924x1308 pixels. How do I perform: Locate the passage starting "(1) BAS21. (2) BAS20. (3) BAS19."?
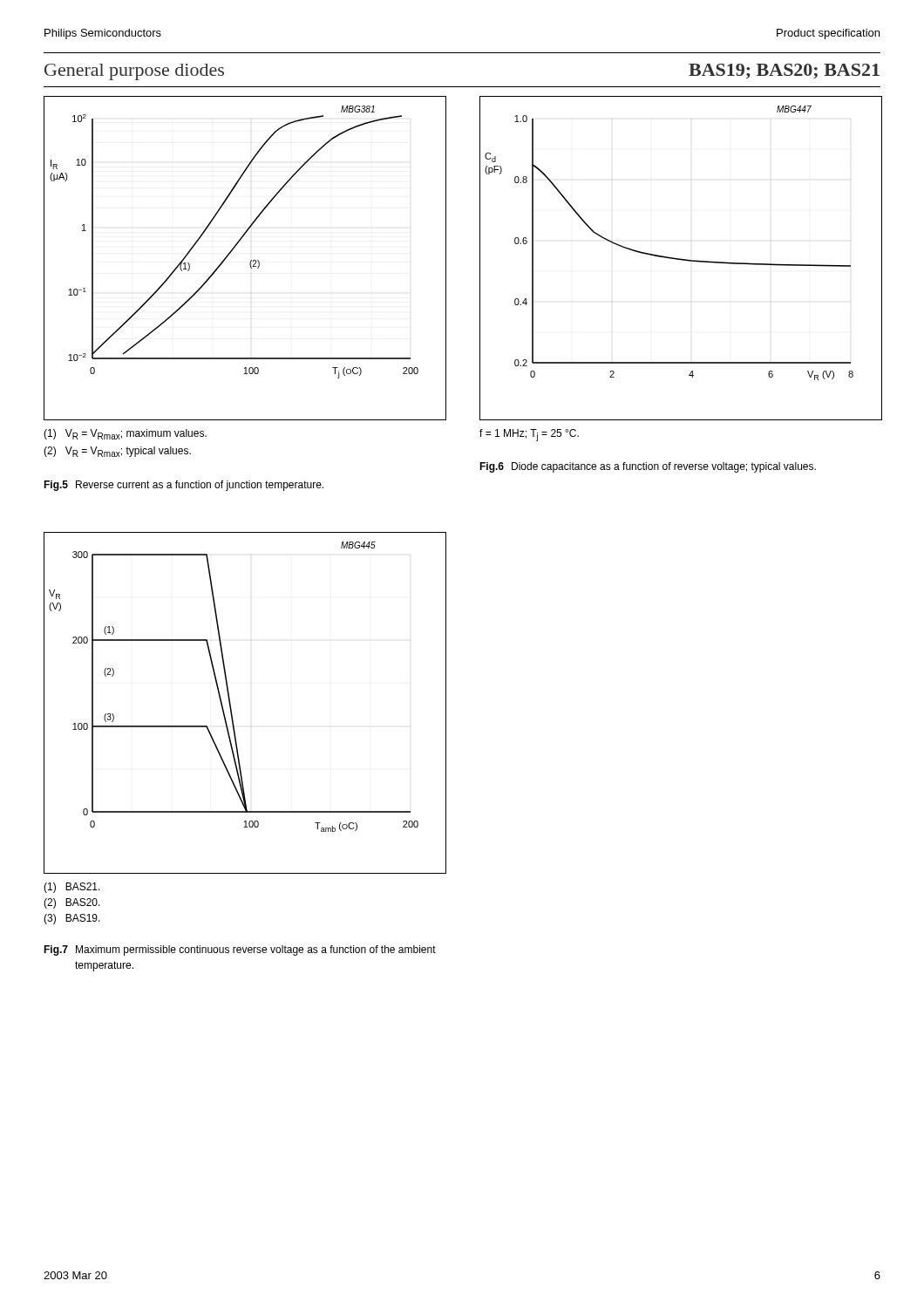(72, 888)
